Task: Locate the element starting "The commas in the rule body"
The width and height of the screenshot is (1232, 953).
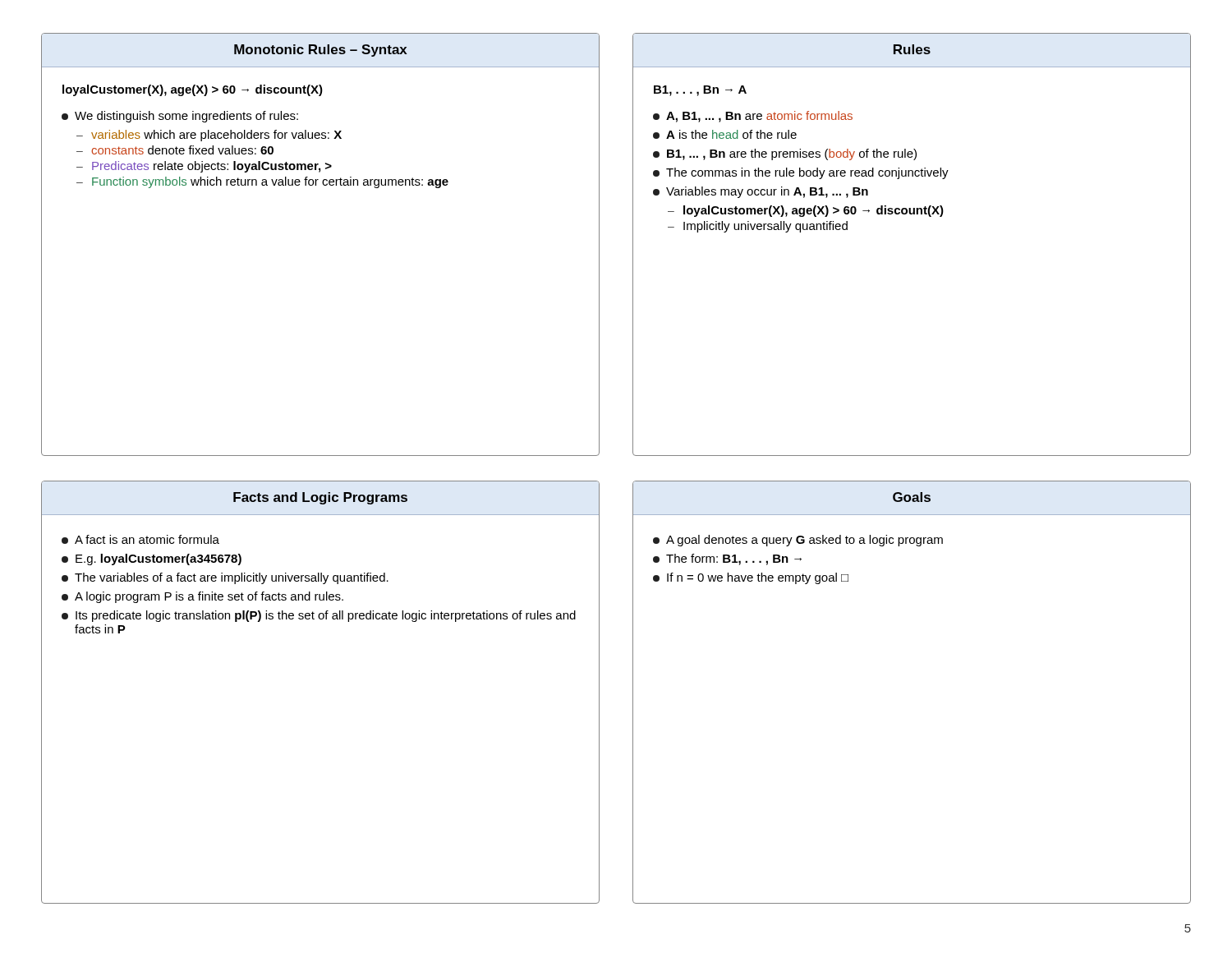Action: [x=801, y=172]
